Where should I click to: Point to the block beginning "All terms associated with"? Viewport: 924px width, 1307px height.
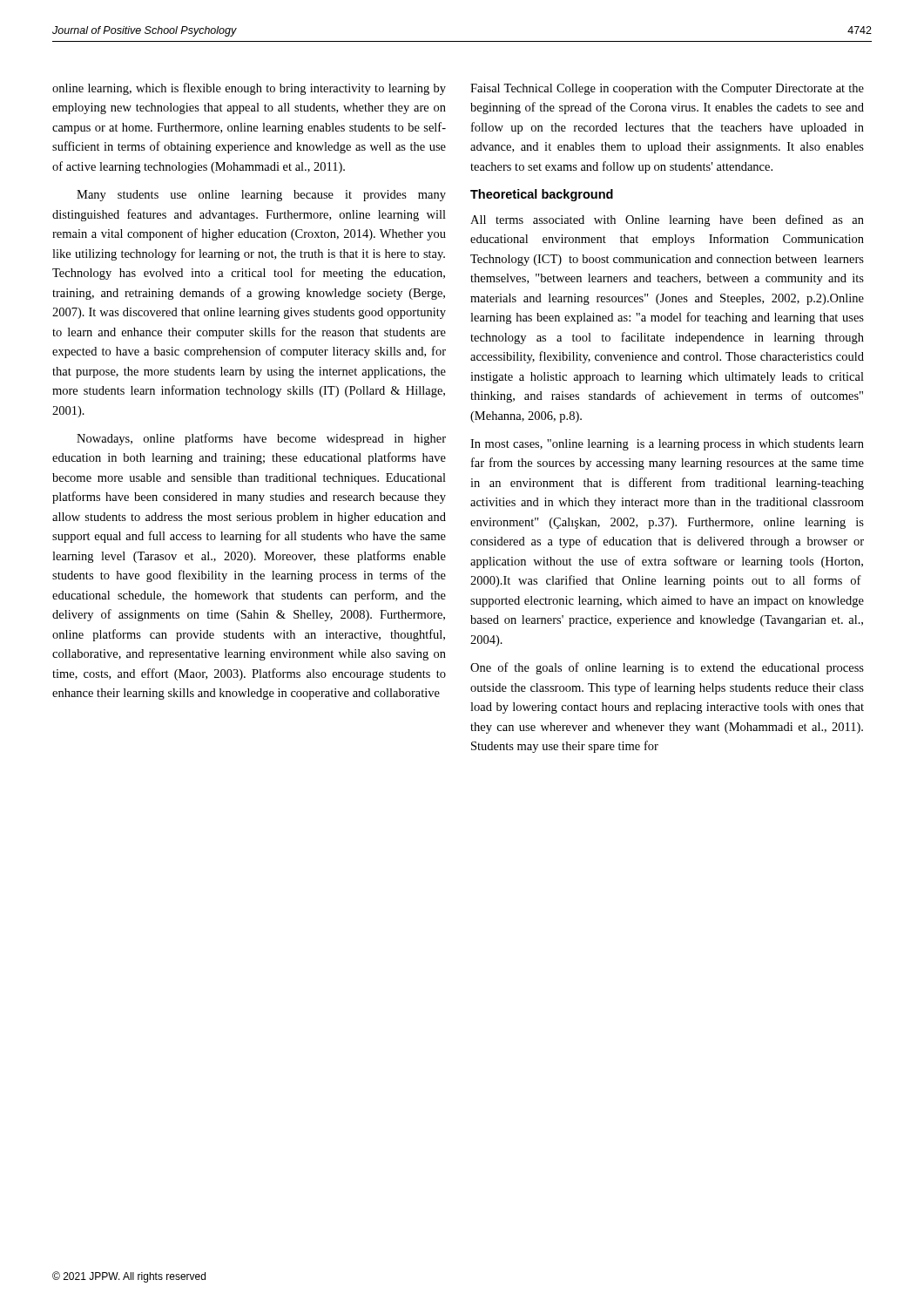click(667, 483)
